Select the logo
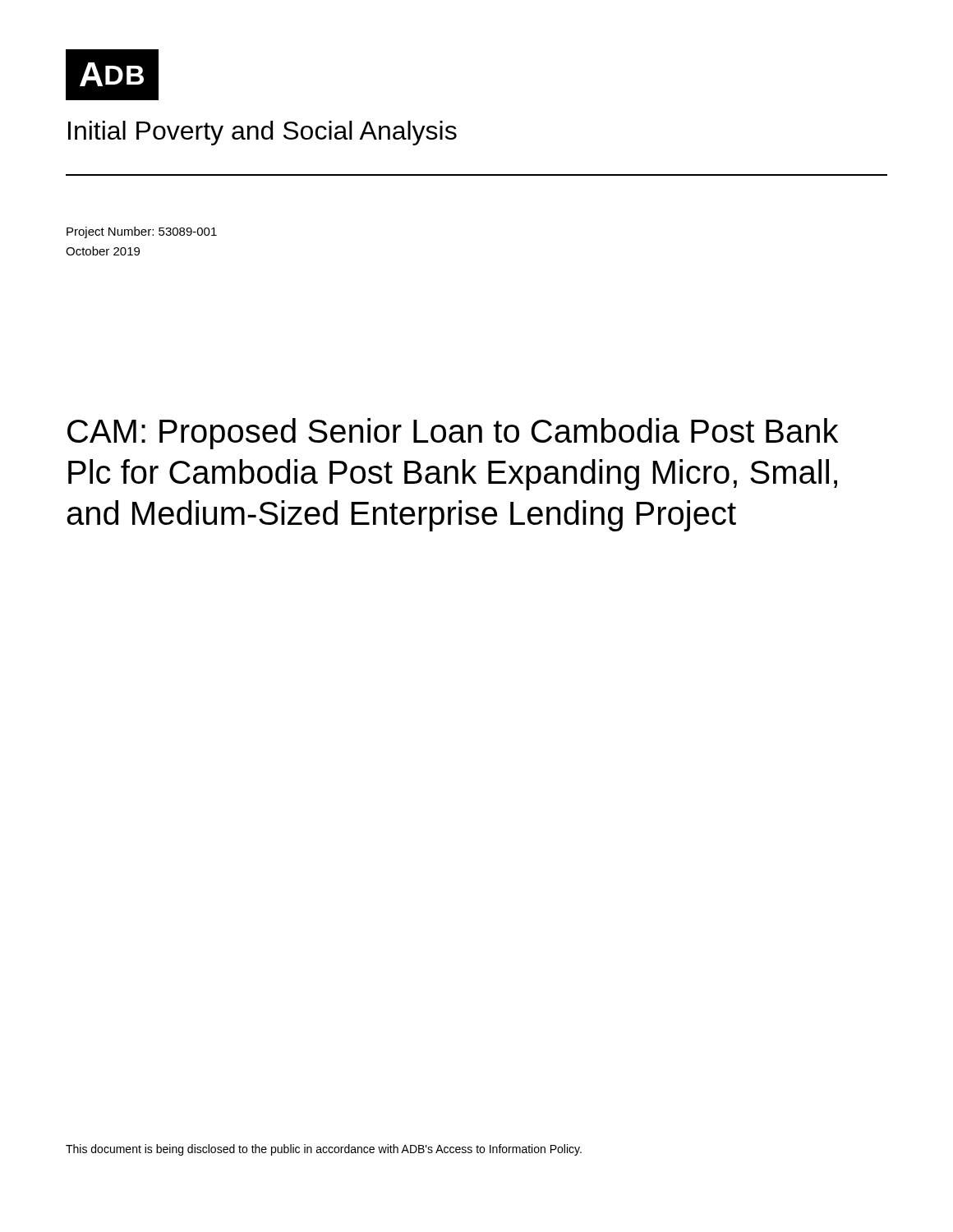953x1232 pixels. [x=476, y=81]
